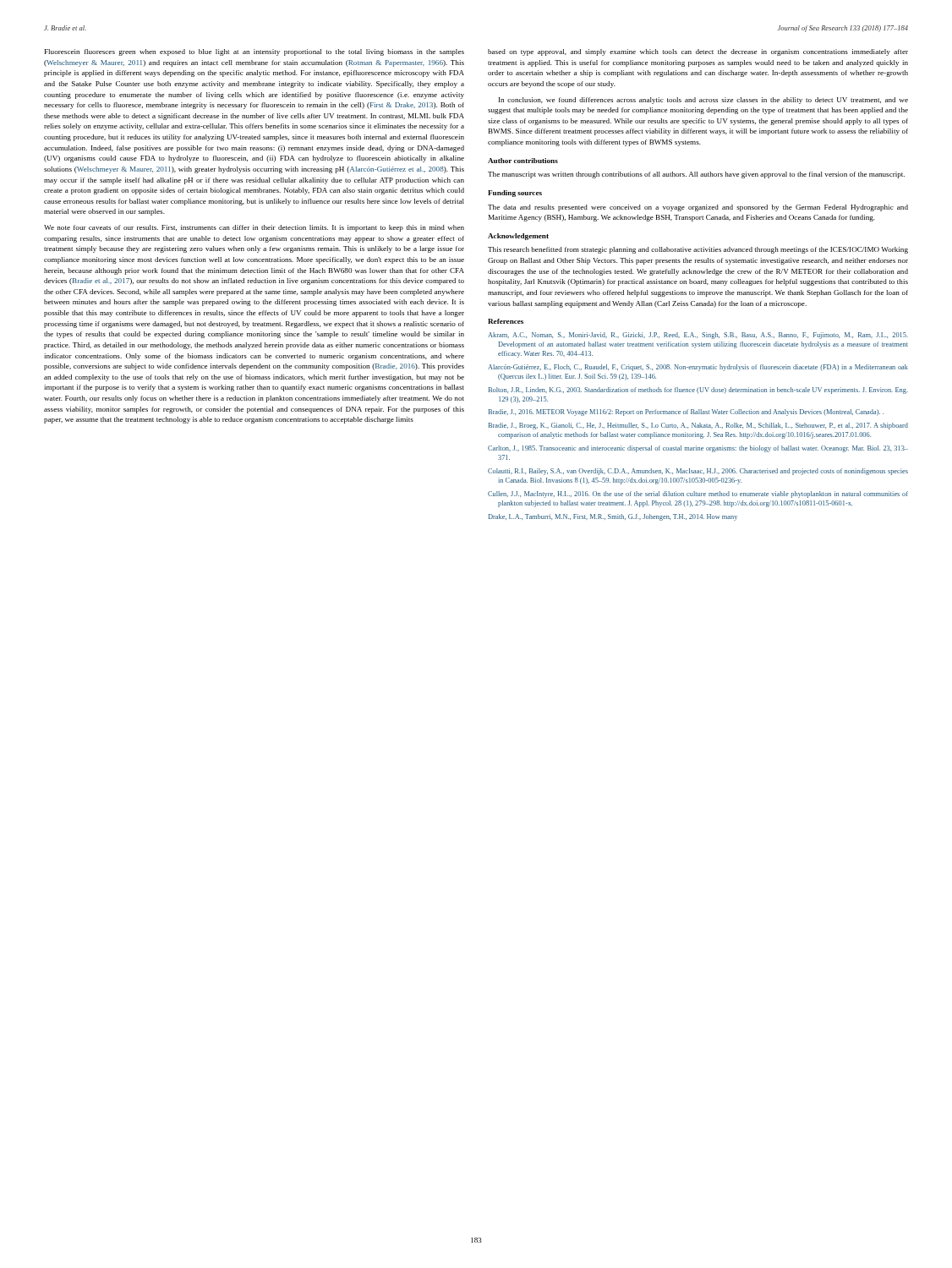
Task: Where is the passage that starts "The data and results presented were conceived"?
Action: [698, 212]
